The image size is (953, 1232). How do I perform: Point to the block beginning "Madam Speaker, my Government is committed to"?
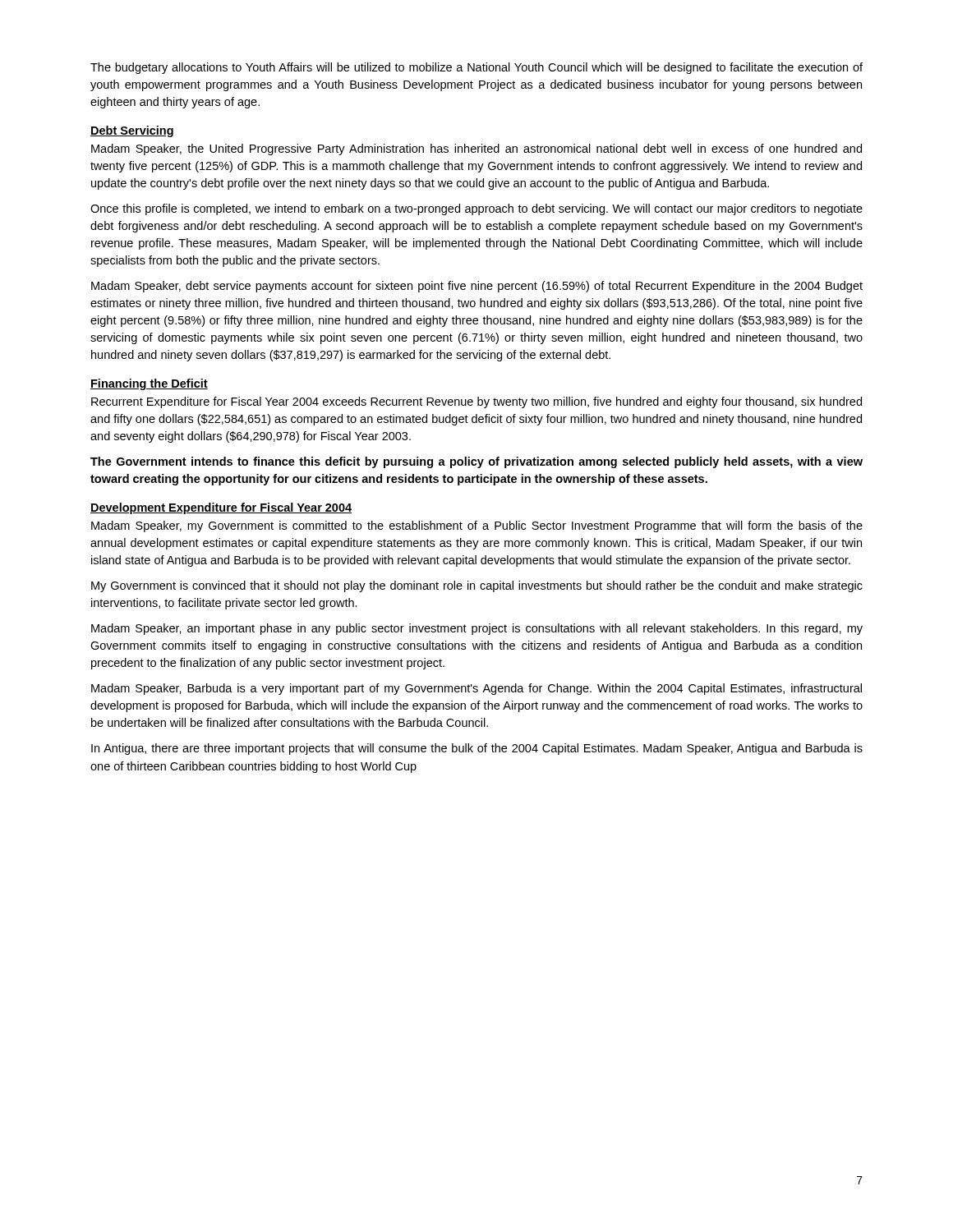(476, 543)
